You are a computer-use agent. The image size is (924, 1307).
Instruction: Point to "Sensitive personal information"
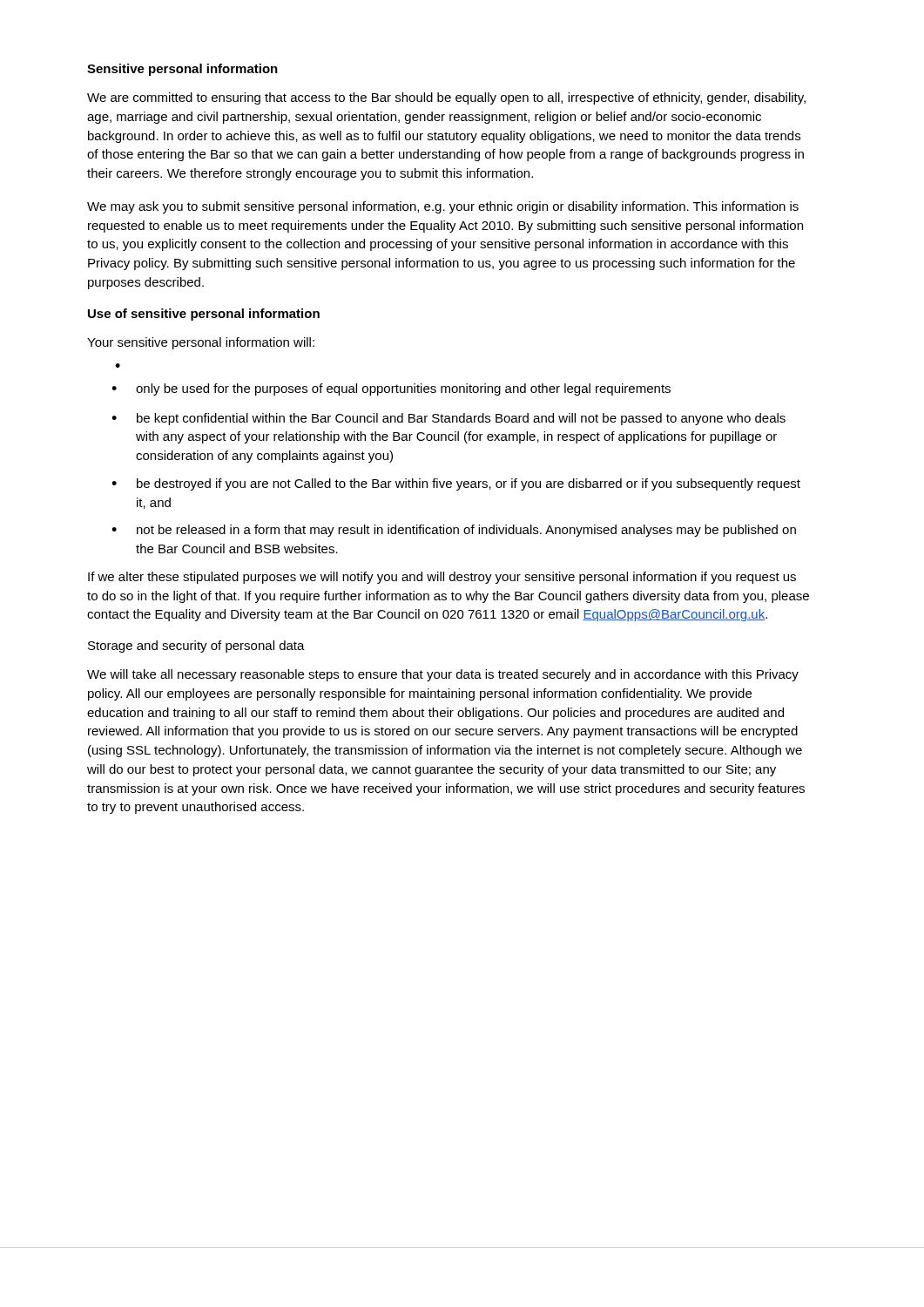pyautogui.click(x=183, y=68)
